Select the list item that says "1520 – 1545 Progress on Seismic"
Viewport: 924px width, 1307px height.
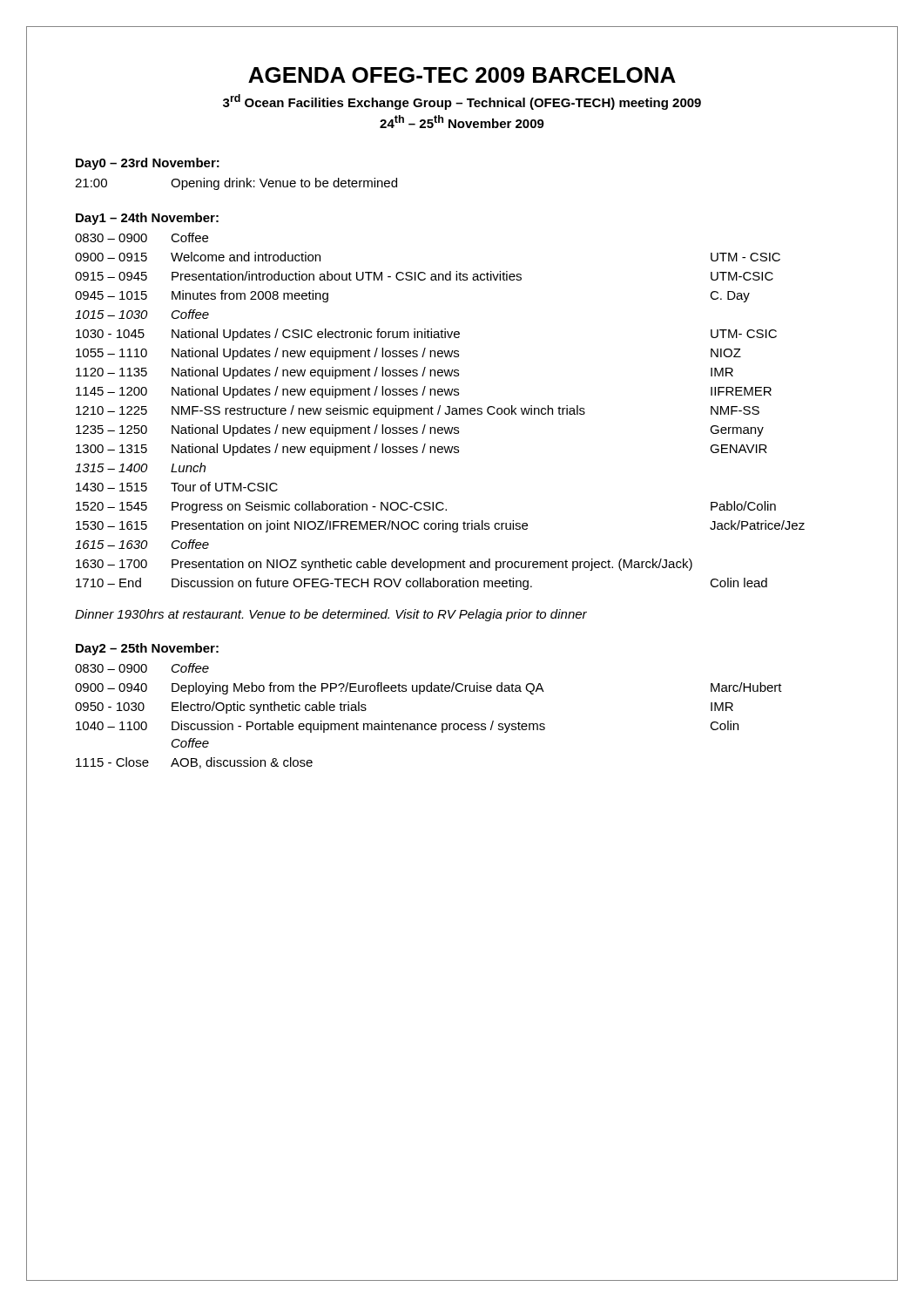(x=426, y=507)
